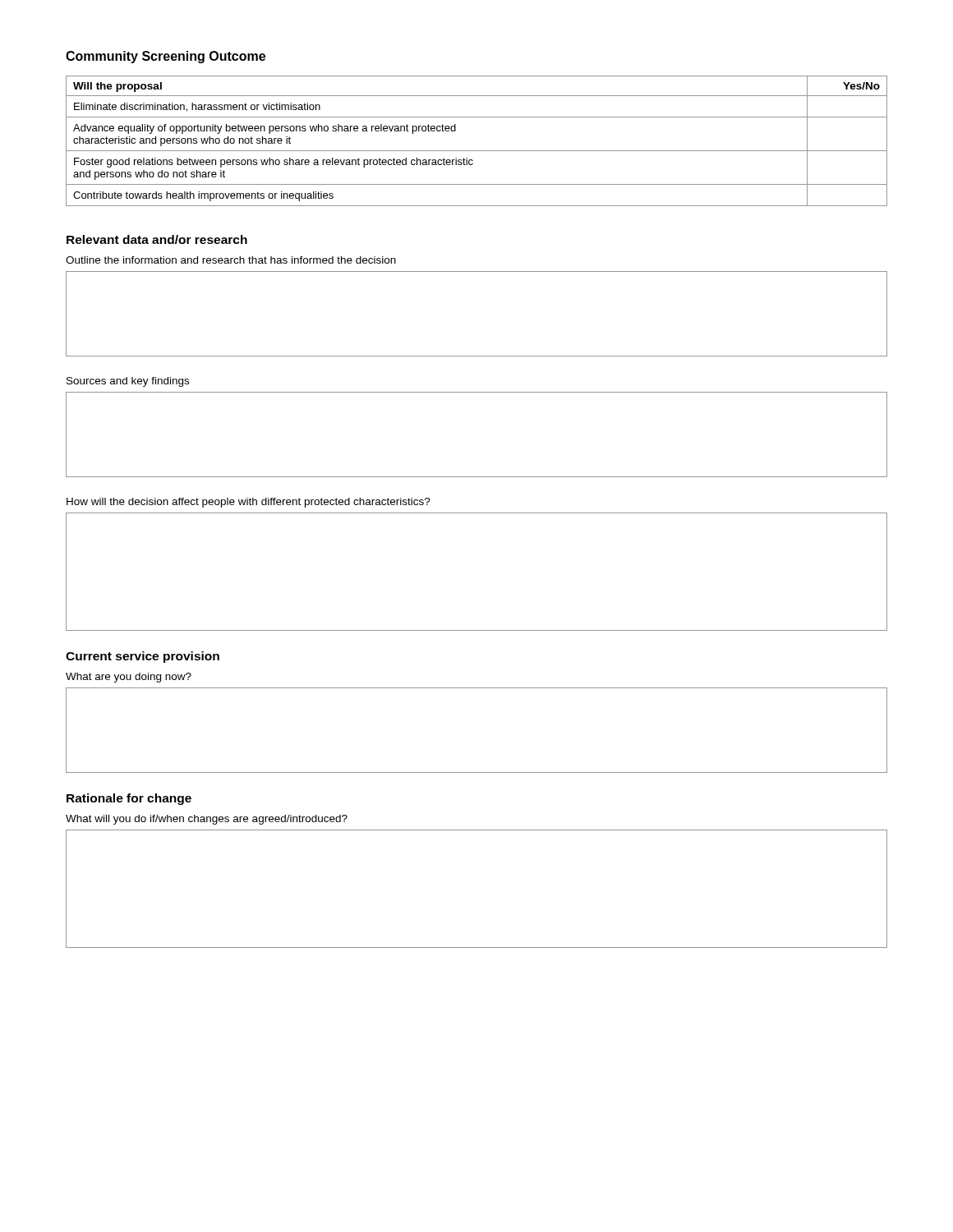Find the region starting "What will you"
The image size is (953, 1232).
pyautogui.click(x=207, y=818)
